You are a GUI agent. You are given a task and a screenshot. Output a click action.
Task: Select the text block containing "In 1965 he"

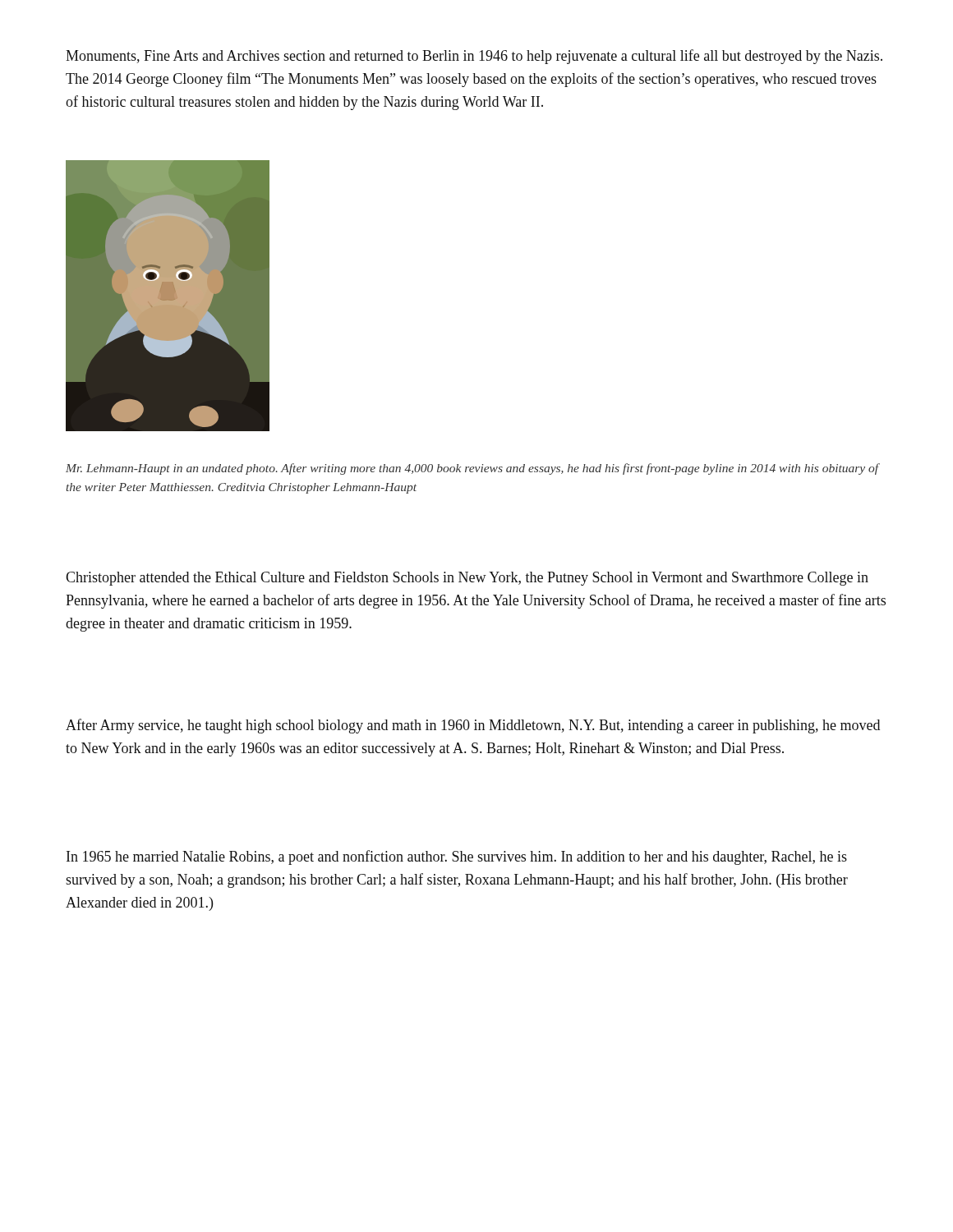pos(476,880)
